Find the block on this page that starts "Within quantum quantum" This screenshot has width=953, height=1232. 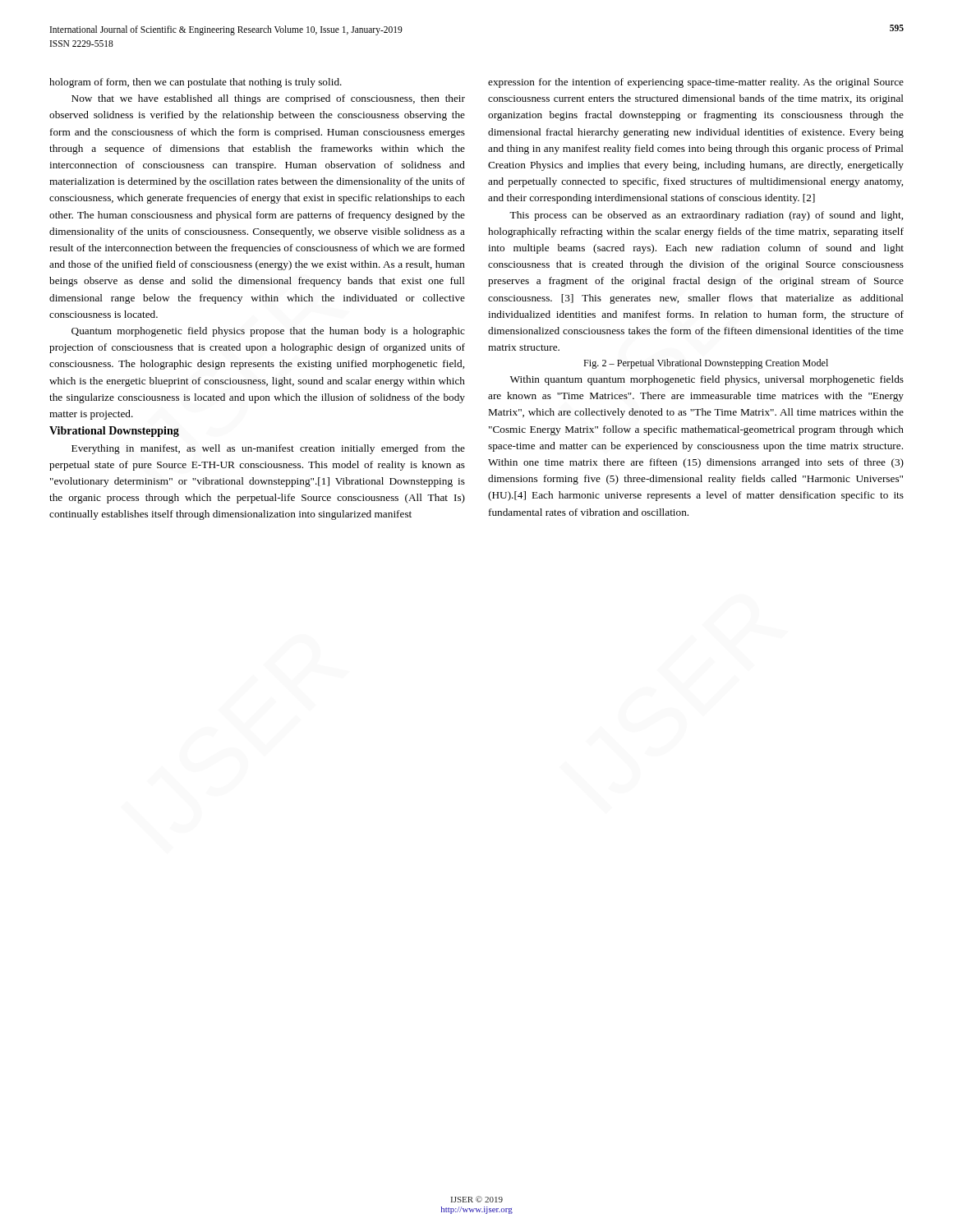pos(696,446)
